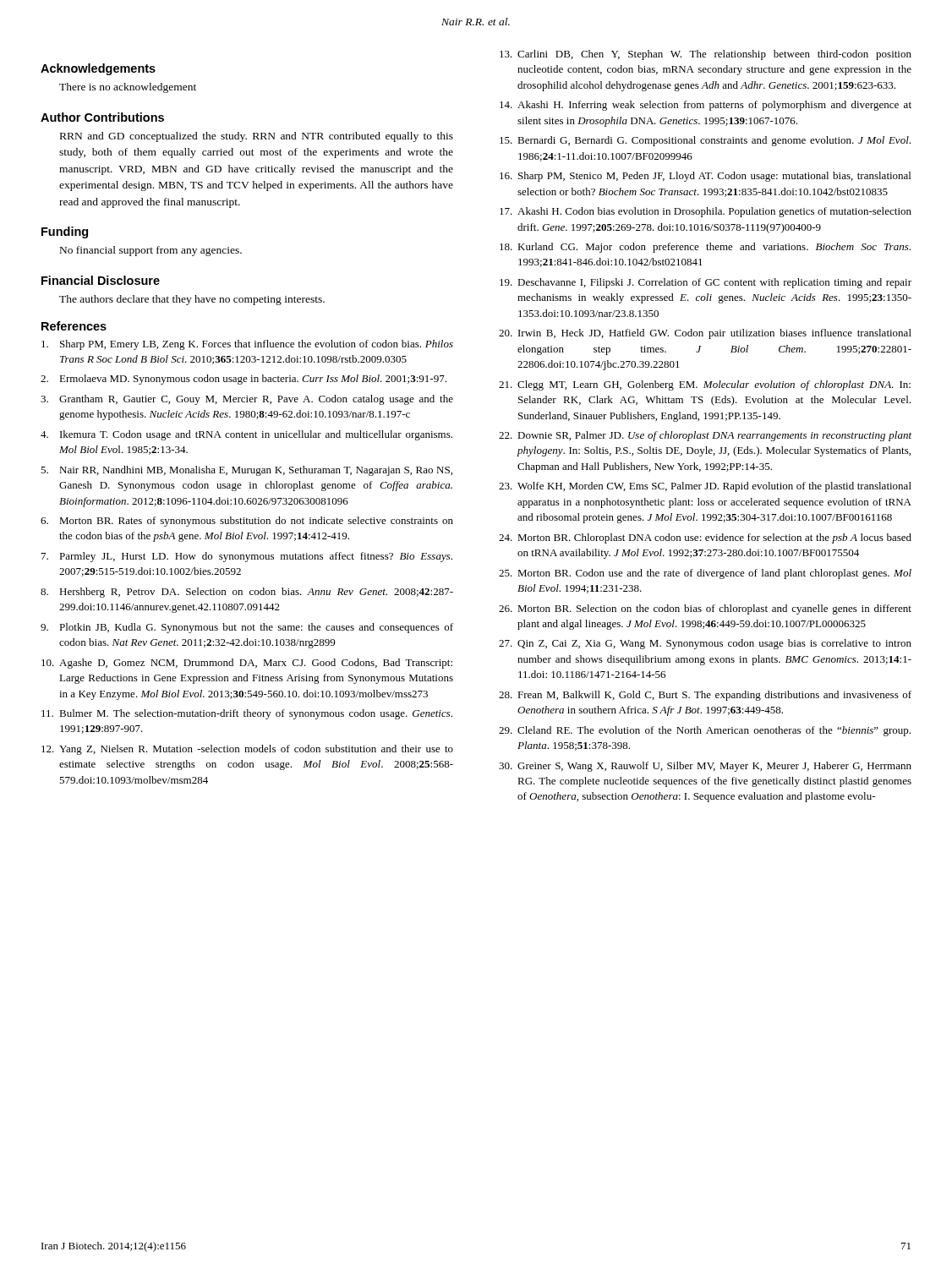This screenshot has width=952, height=1268.
Task: Point to the text starting "19. Deschavanne I, Filipski J. Correlation of GC"
Action: click(705, 298)
